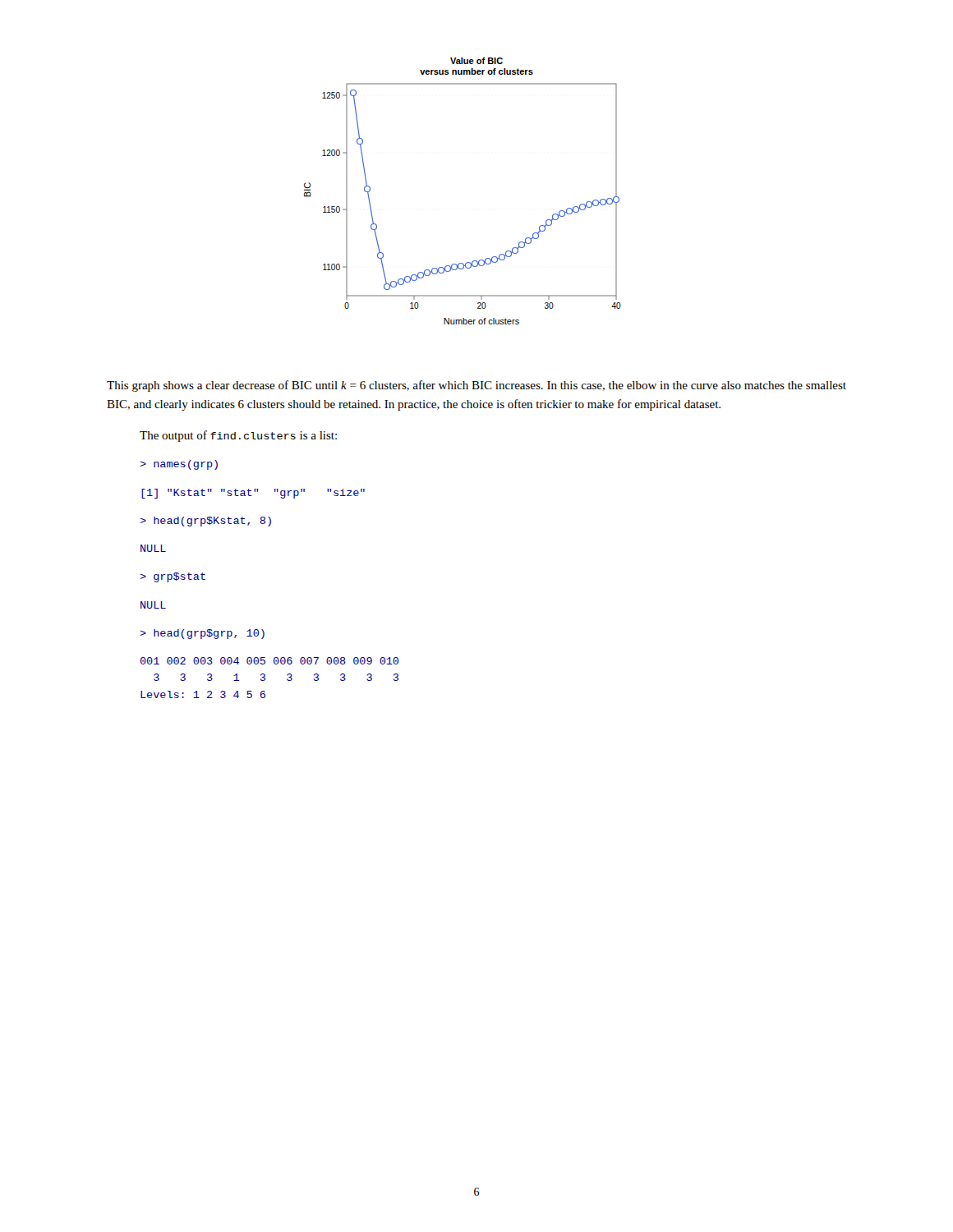
Task: Locate the region starting "The output of find.clusters is"
Action: (x=239, y=435)
